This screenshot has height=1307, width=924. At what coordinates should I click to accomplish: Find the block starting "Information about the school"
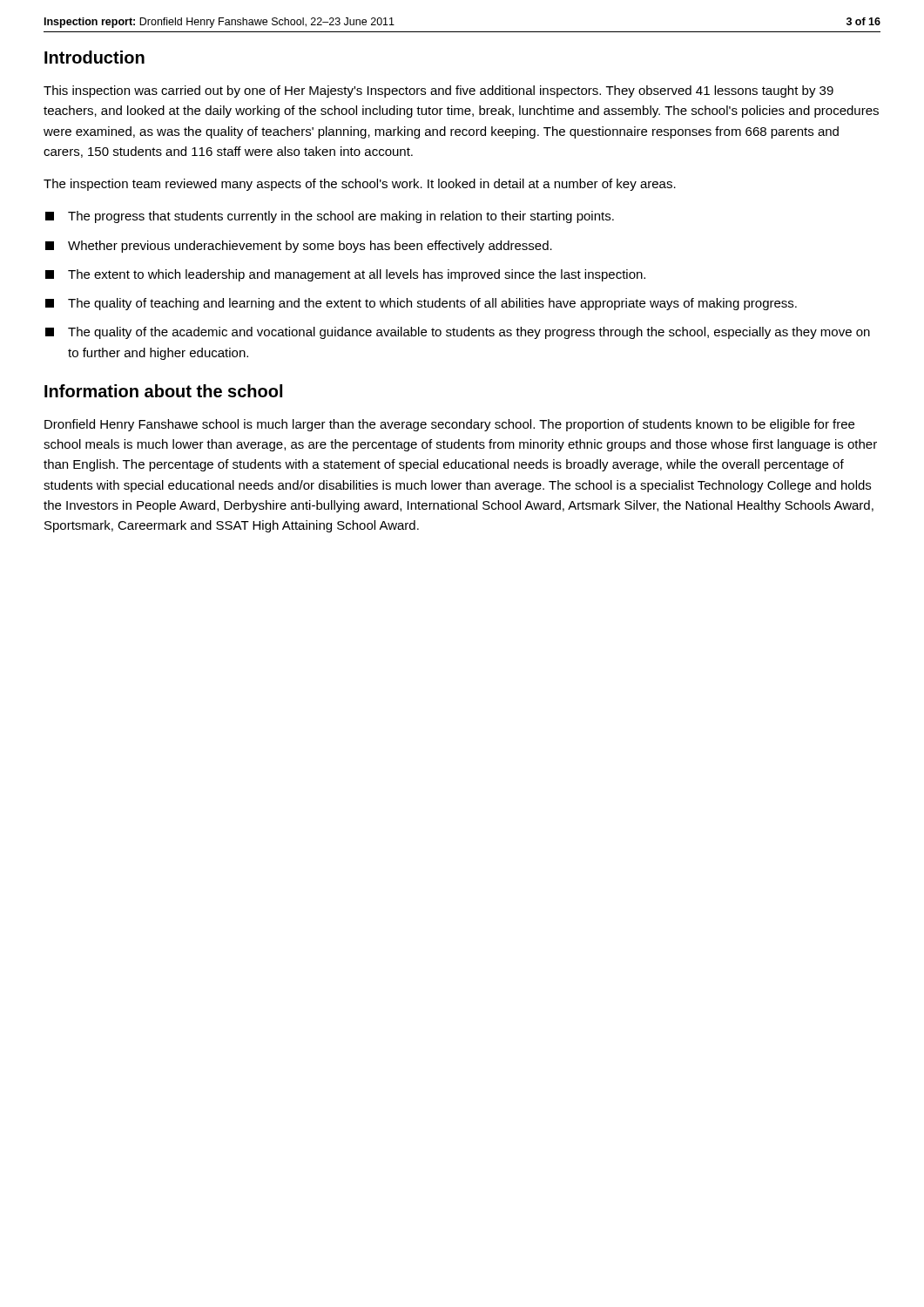[164, 391]
